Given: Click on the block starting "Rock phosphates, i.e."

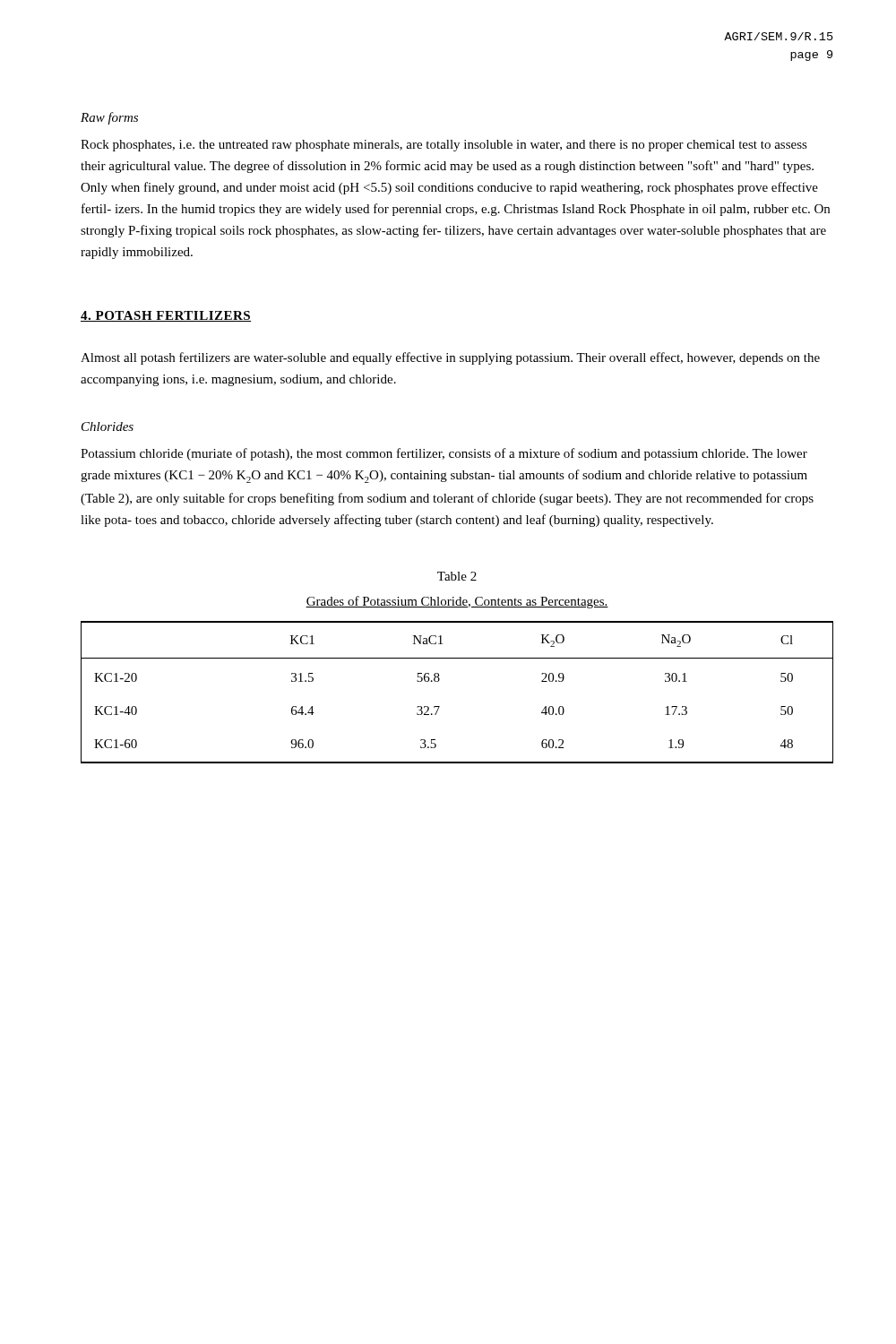Looking at the screenshot, I should 456,198.
